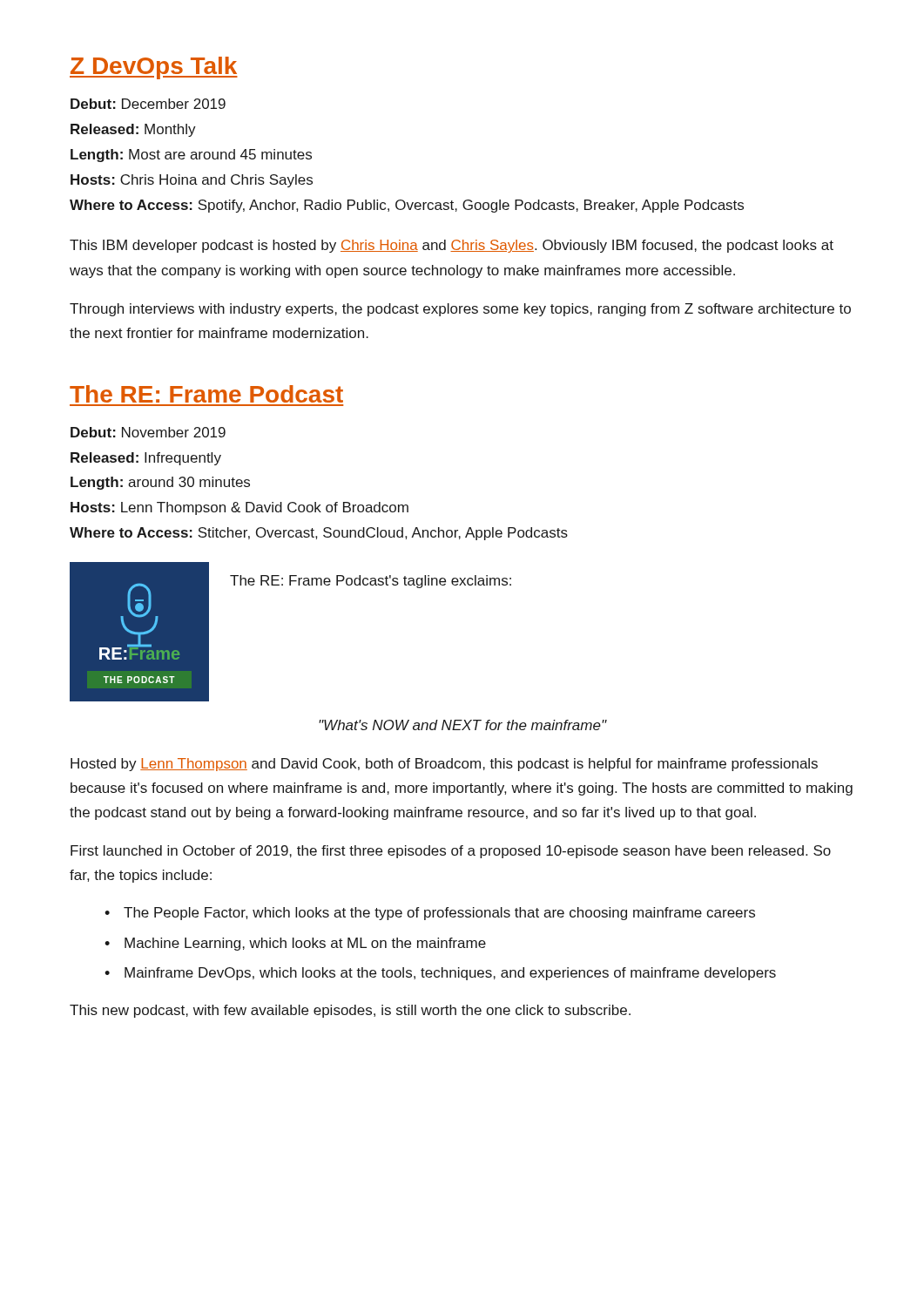Click the passage that begins "Debut: November 2019 Released:"
This screenshot has height=1307, width=924.
click(148, 432)
